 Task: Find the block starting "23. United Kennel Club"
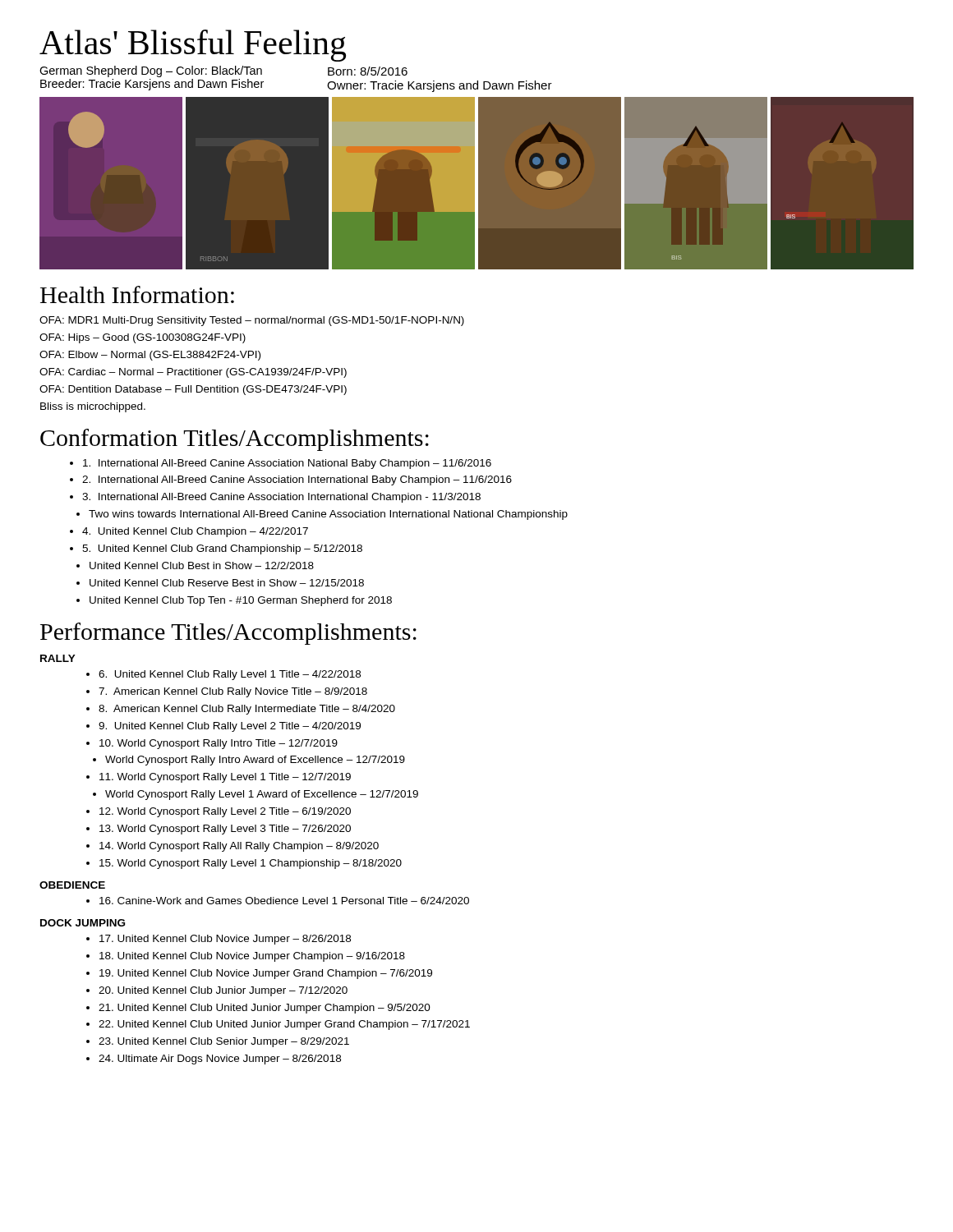click(224, 1041)
